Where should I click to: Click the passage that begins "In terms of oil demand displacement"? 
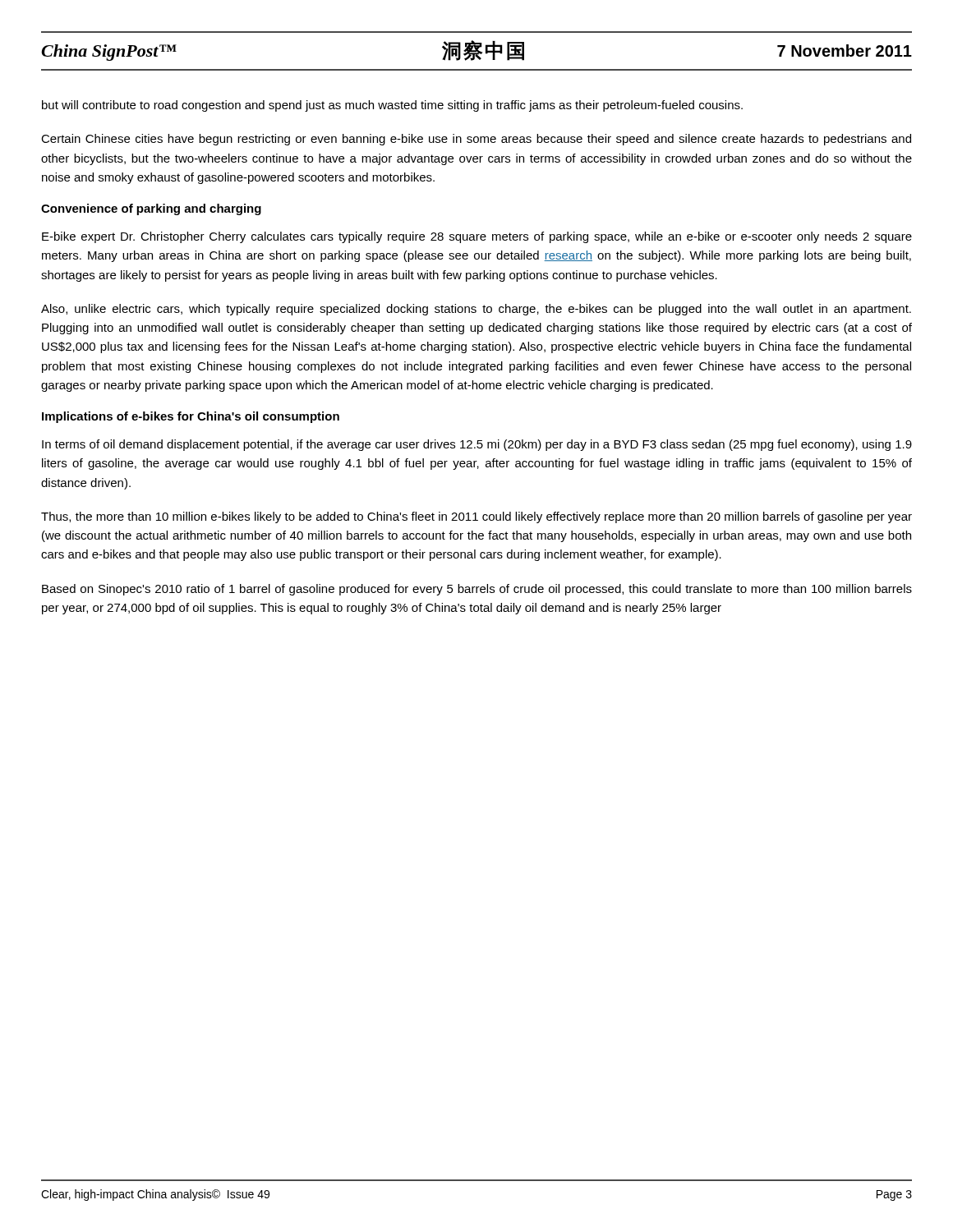[x=476, y=463]
